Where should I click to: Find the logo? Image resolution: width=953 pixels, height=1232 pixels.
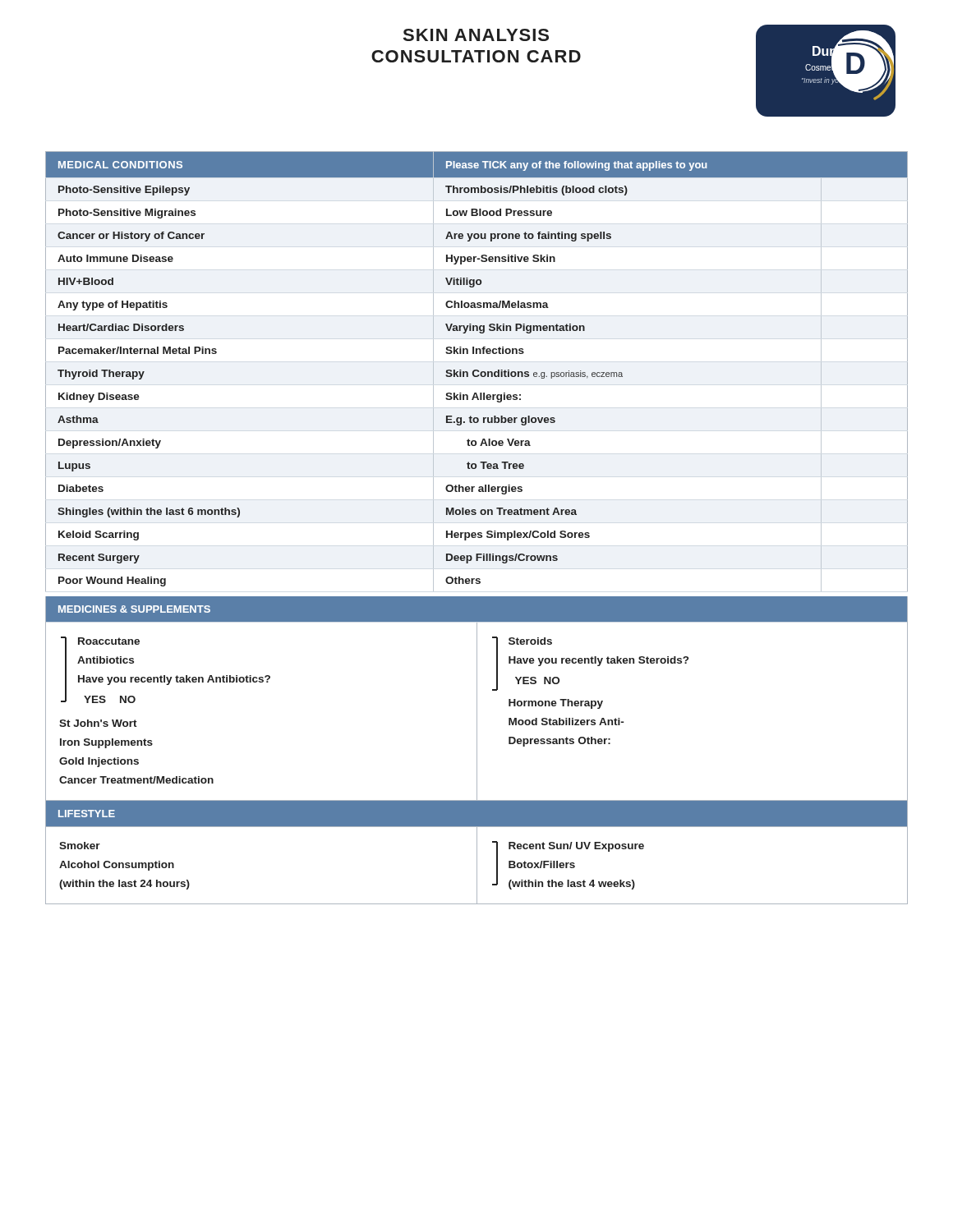(830, 76)
